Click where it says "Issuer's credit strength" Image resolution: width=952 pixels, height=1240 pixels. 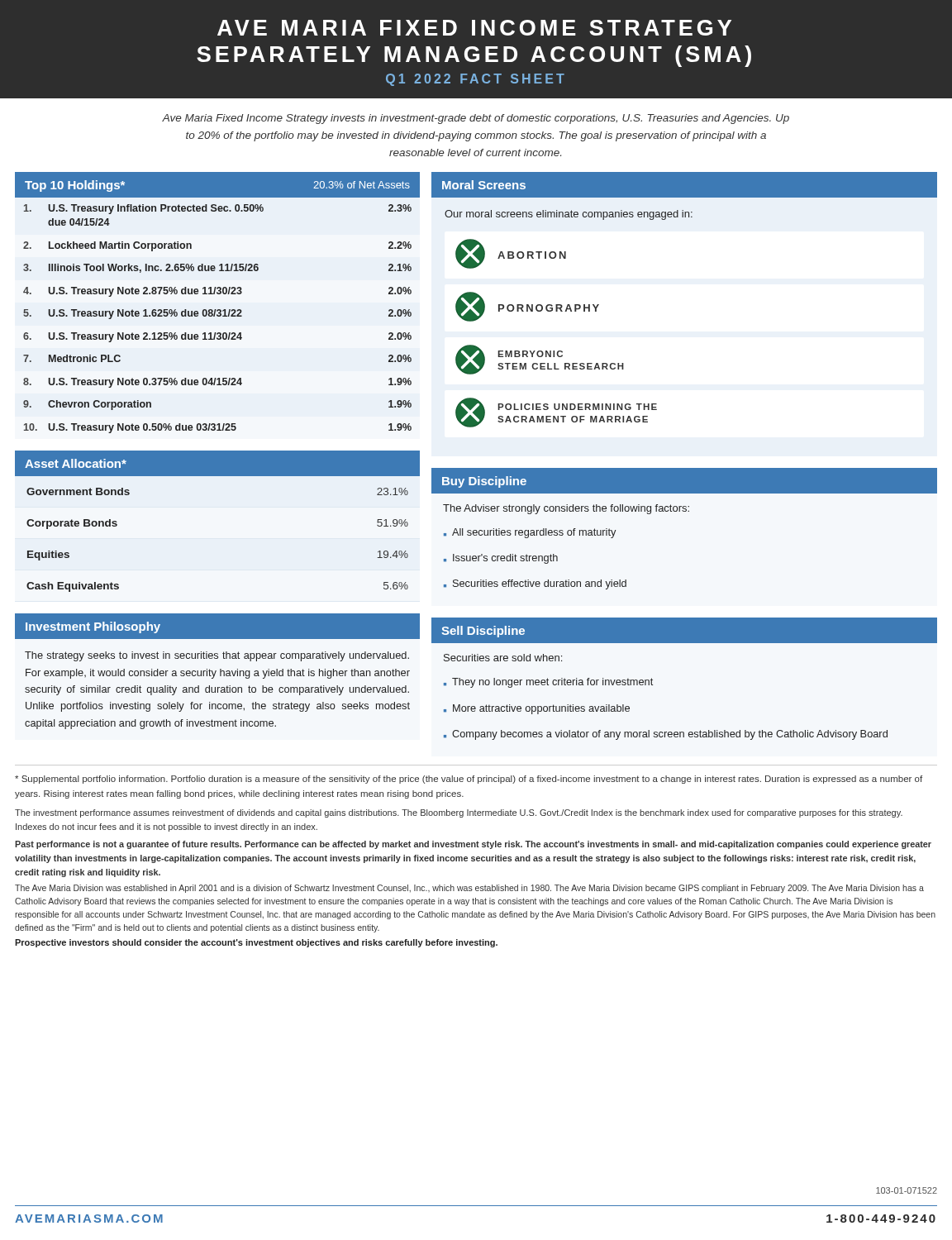pyautogui.click(x=505, y=558)
